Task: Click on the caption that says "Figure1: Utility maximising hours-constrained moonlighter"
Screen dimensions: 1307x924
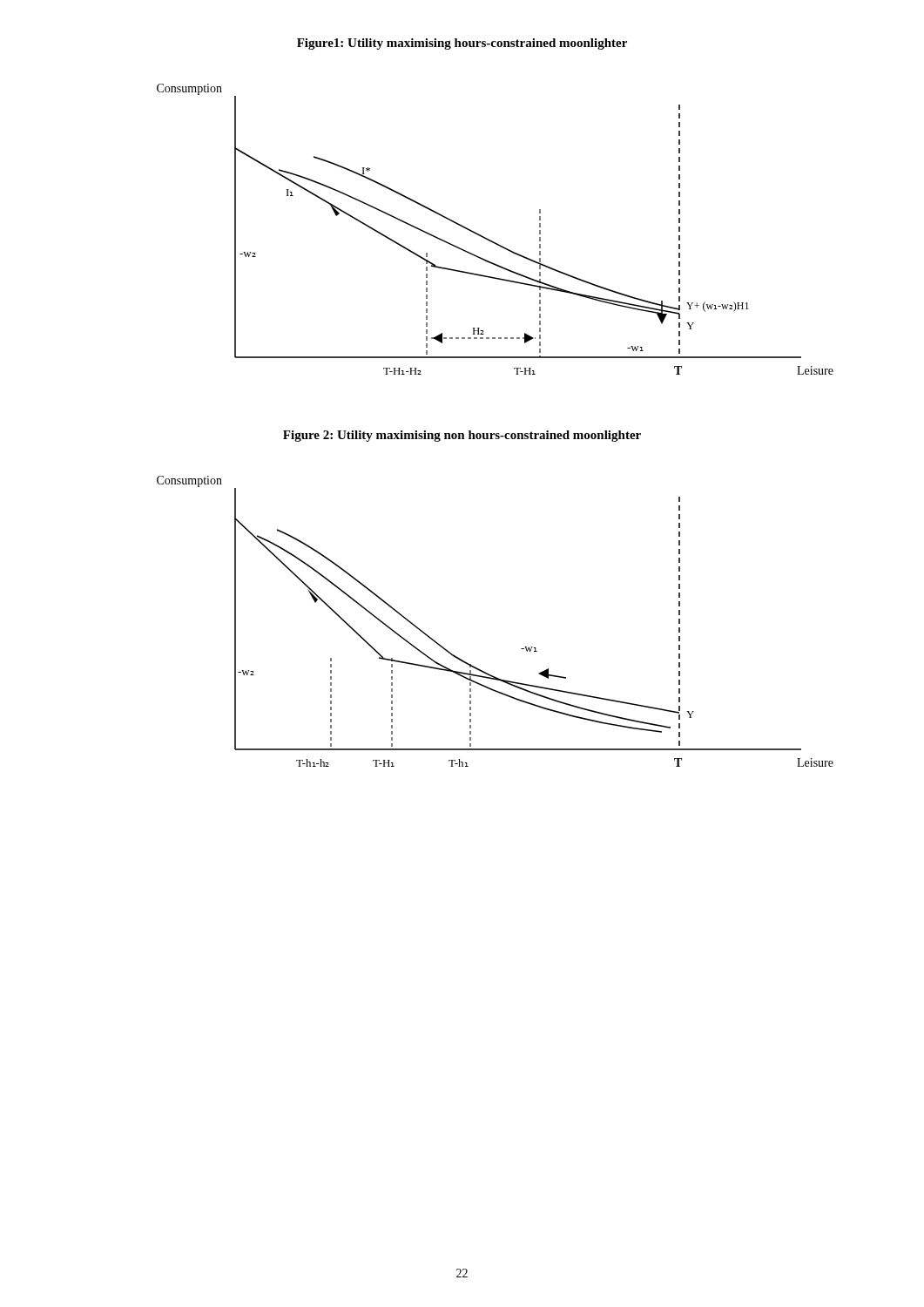Action: (x=462, y=43)
